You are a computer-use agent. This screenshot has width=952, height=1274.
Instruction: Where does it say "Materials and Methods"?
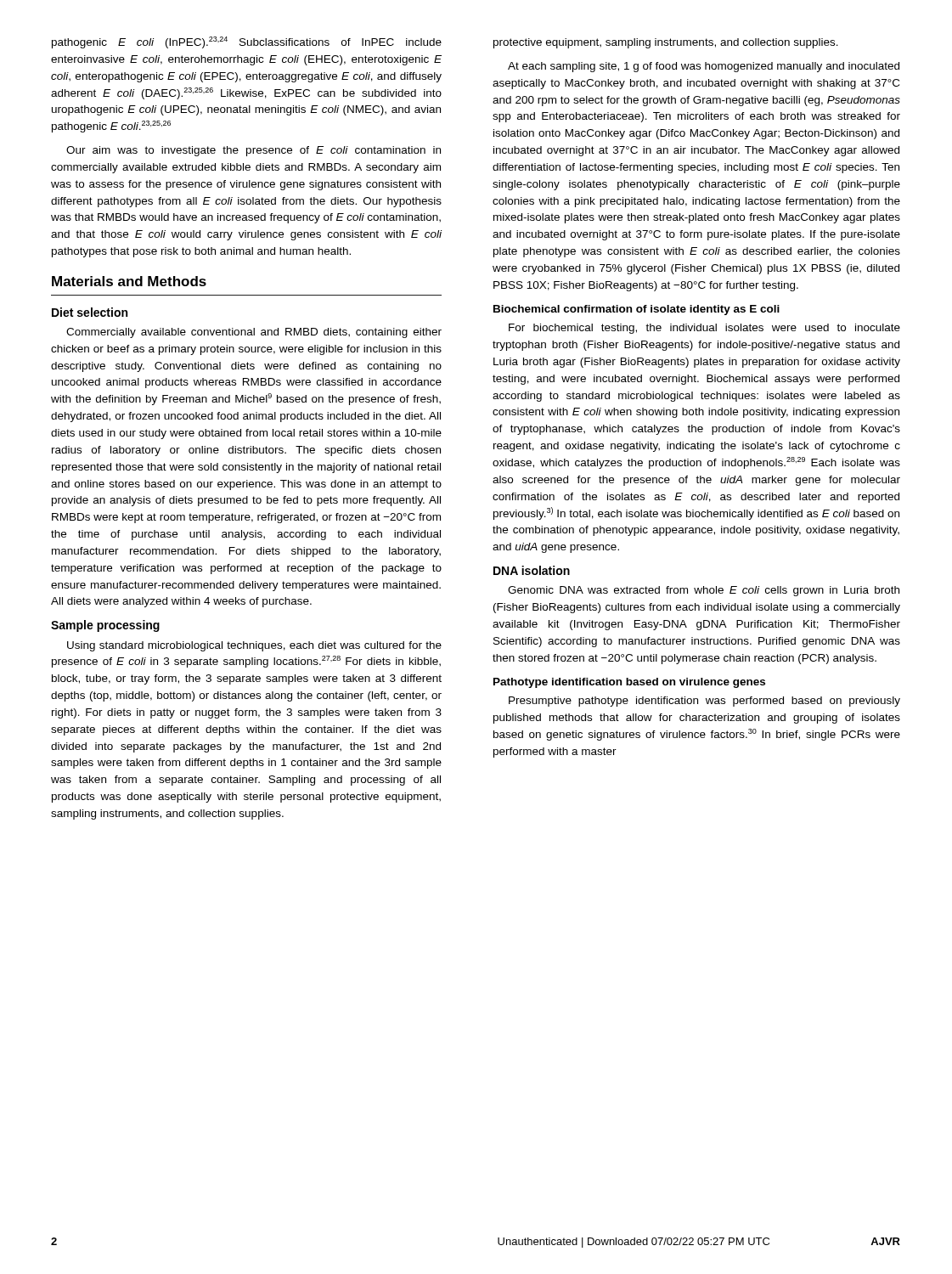(246, 283)
